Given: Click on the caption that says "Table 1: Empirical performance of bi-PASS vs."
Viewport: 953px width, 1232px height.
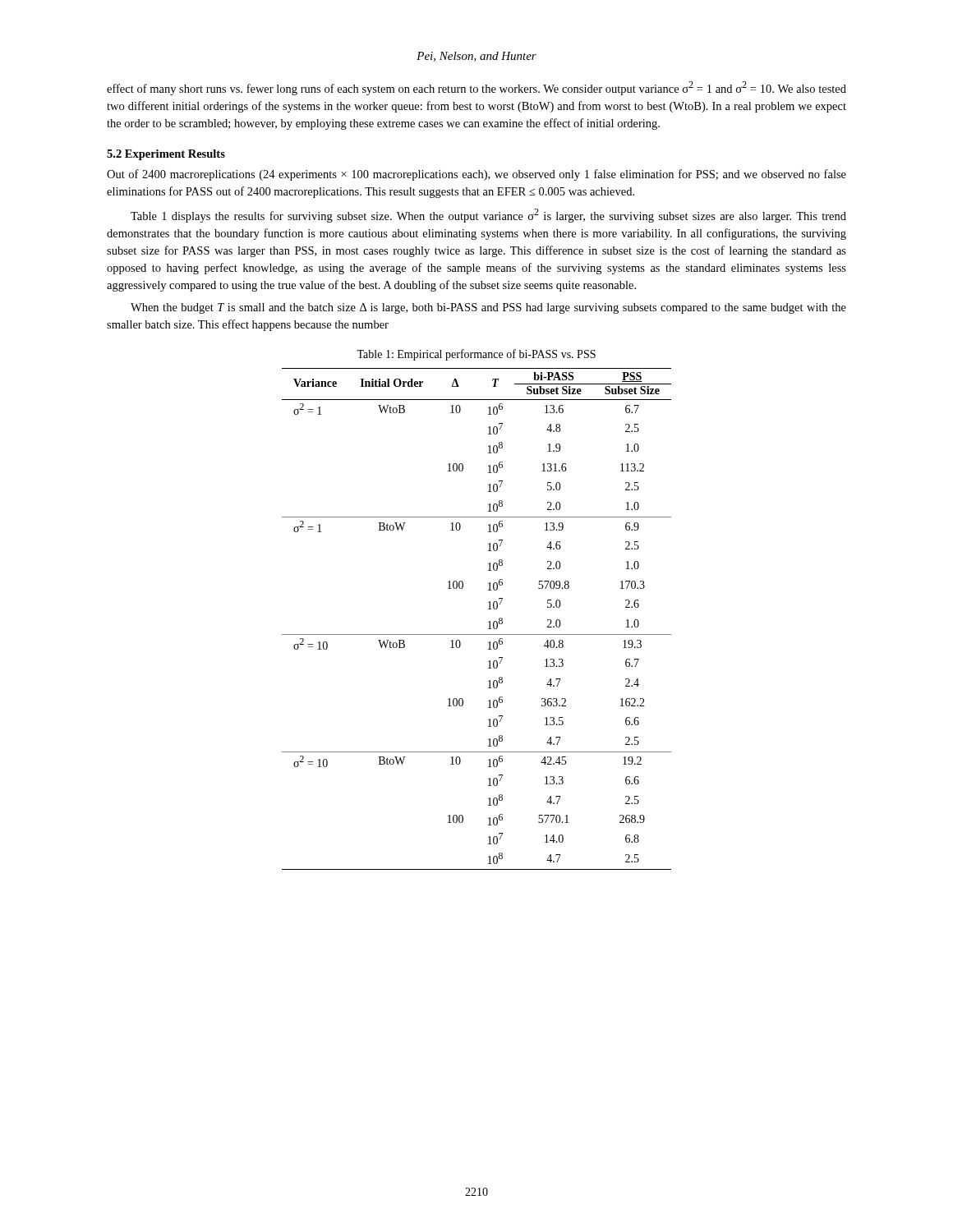Looking at the screenshot, I should (476, 354).
